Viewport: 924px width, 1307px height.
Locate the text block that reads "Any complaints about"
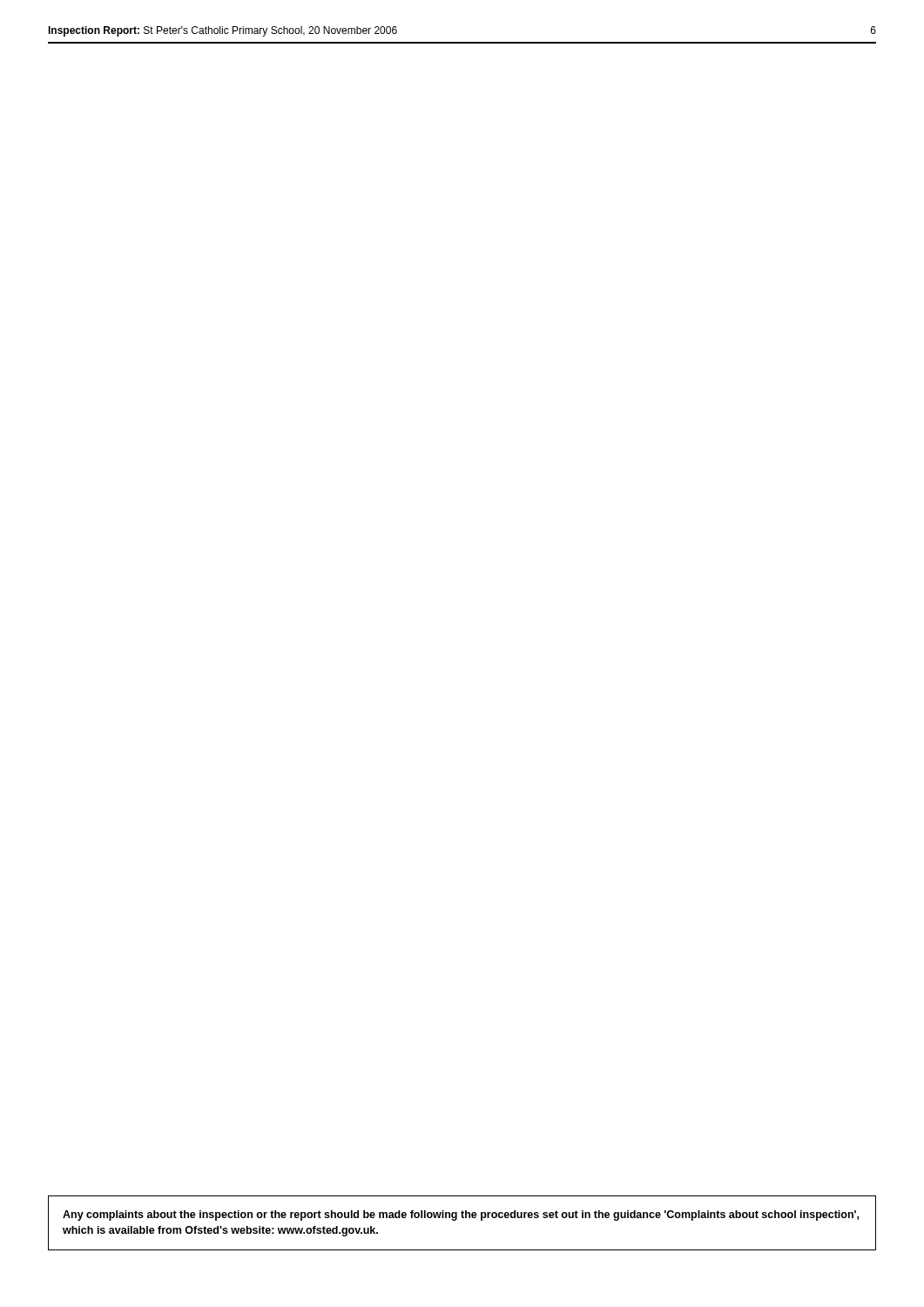(x=462, y=1223)
